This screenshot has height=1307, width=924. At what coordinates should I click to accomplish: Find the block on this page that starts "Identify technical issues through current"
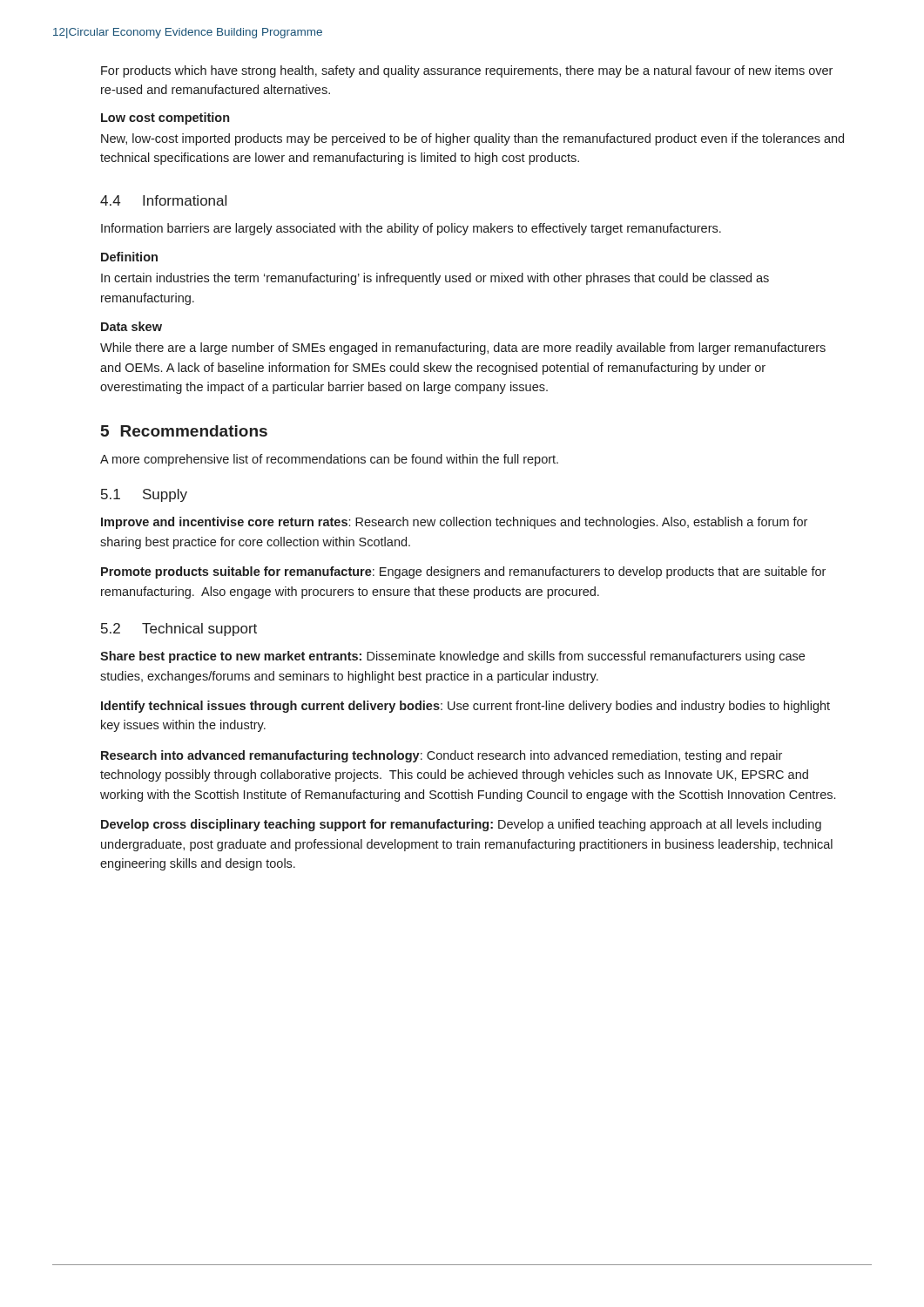coord(465,716)
